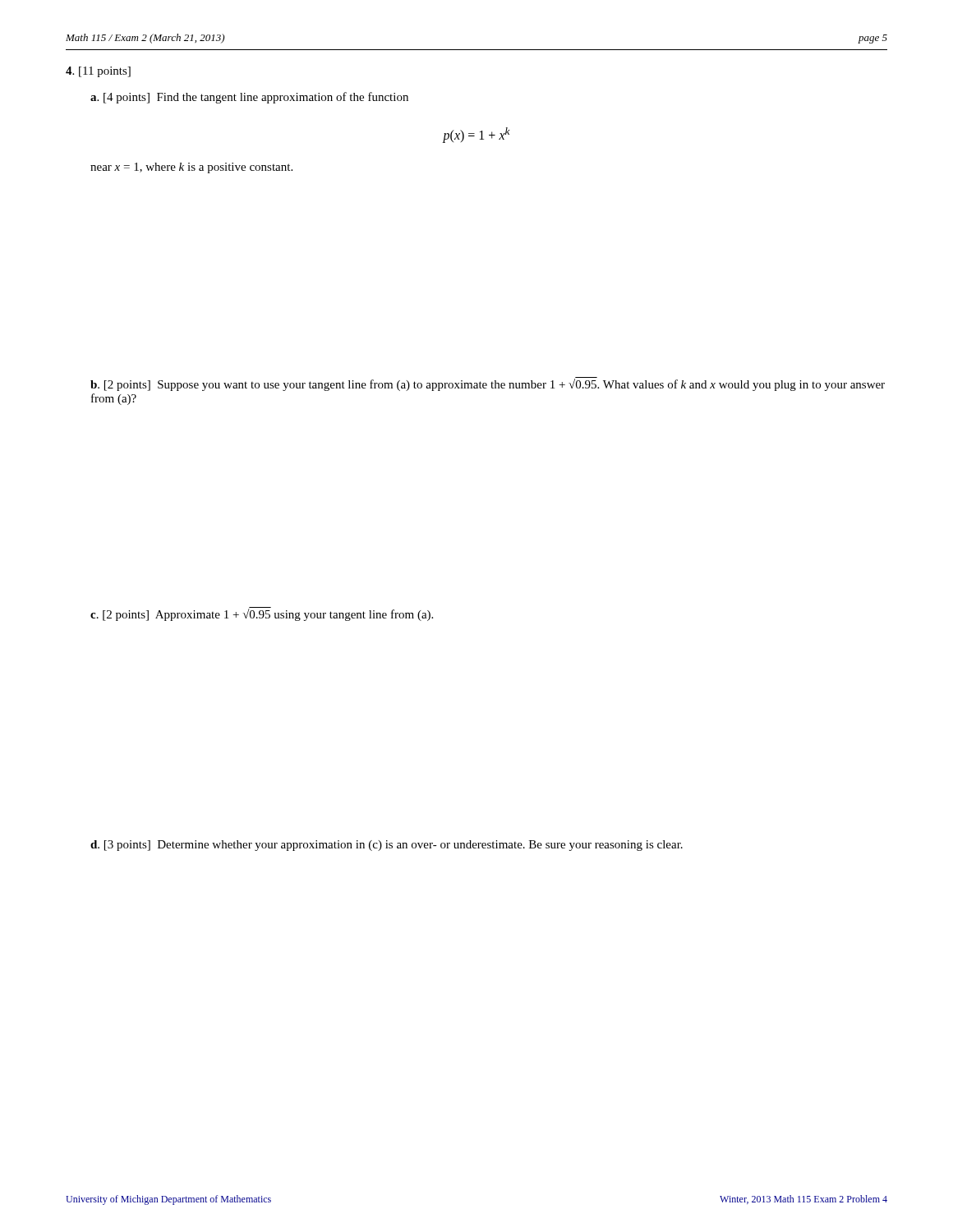This screenshot has height=1232, width=953.
Task: Click the passage that begins "a. [4 points] Find the"
Action: tap(249, 97)
